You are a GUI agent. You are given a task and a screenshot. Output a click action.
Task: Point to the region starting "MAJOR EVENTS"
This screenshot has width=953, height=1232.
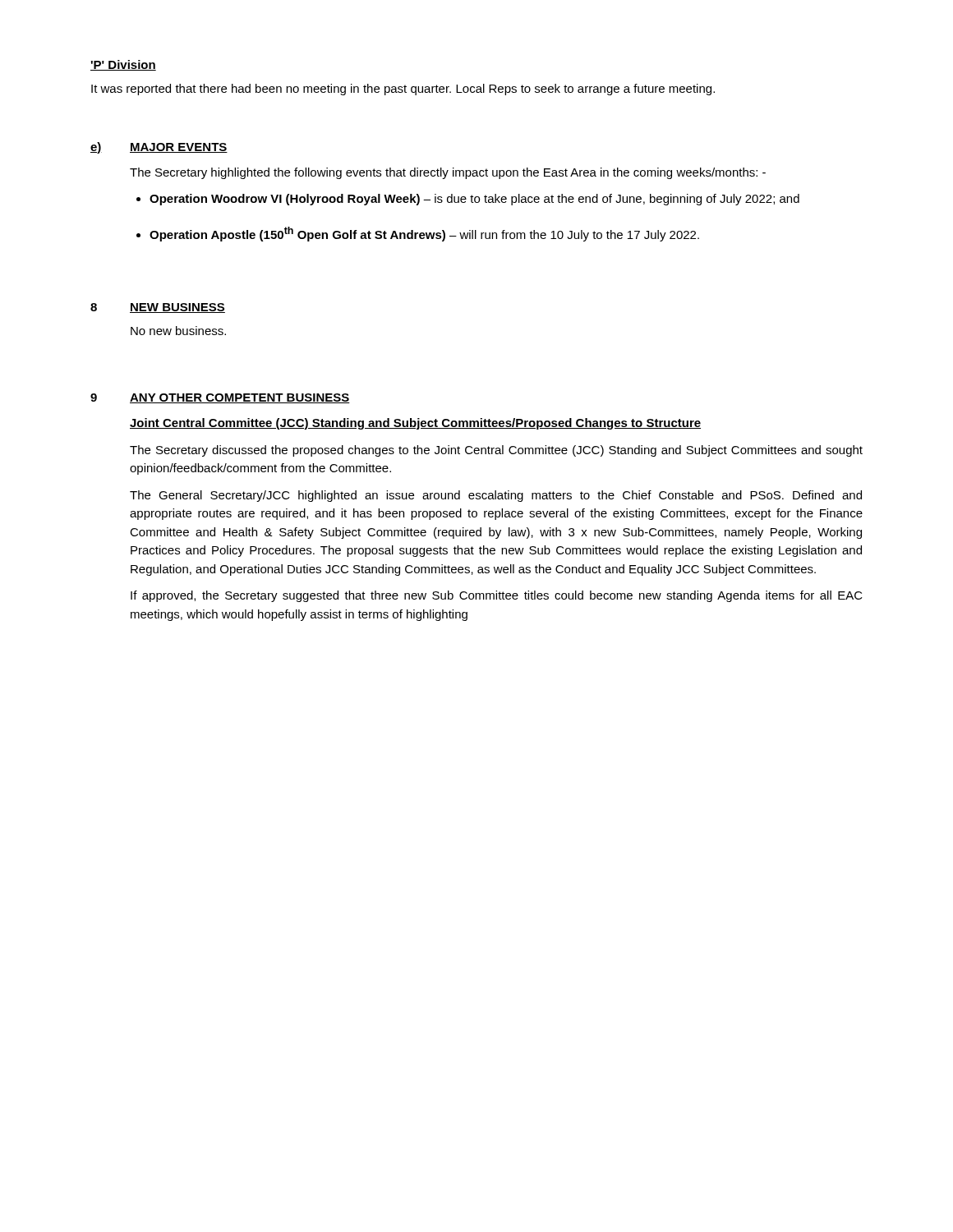(x=178, y=146)
